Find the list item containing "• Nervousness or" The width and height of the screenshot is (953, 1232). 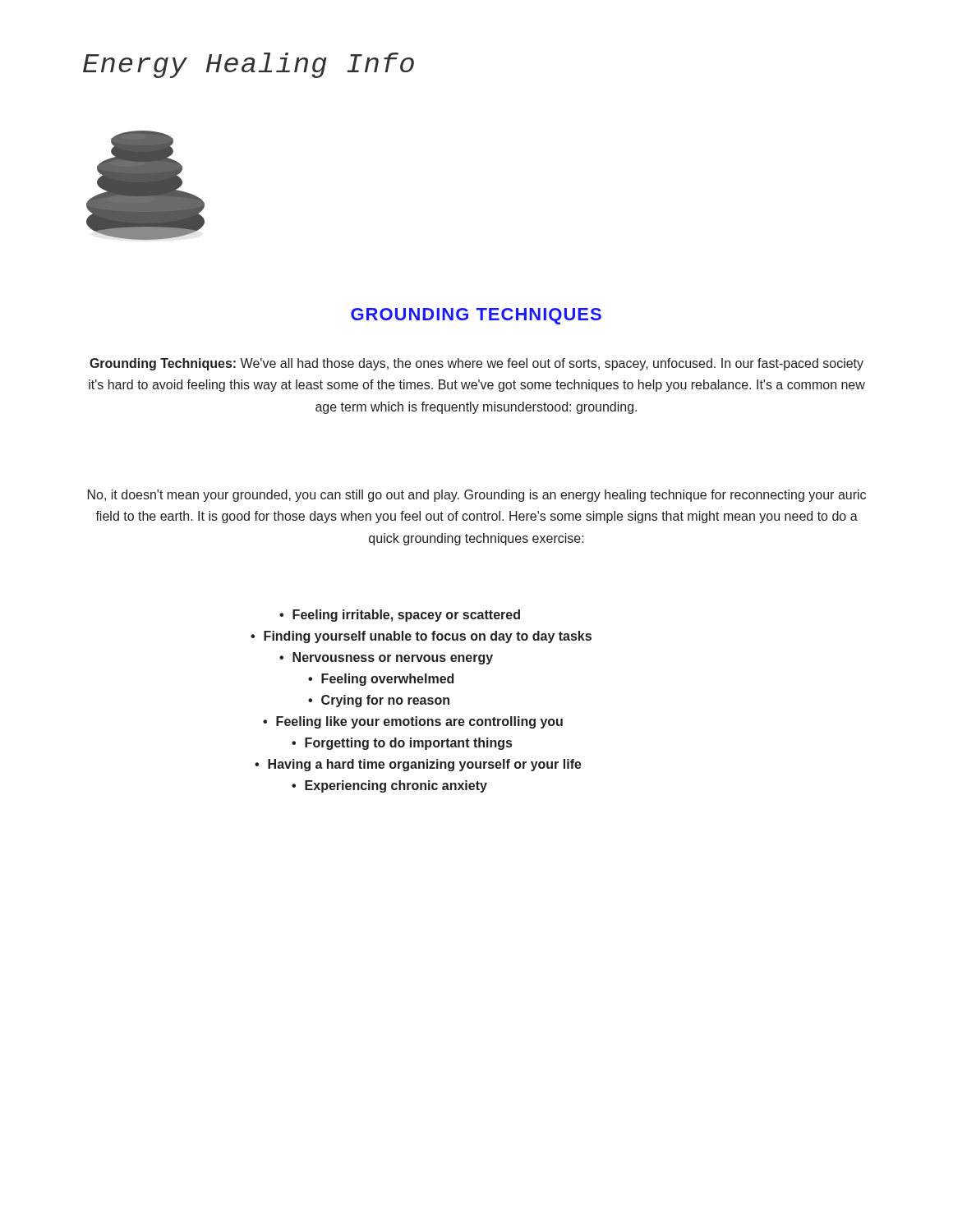(x=386, y=658)
